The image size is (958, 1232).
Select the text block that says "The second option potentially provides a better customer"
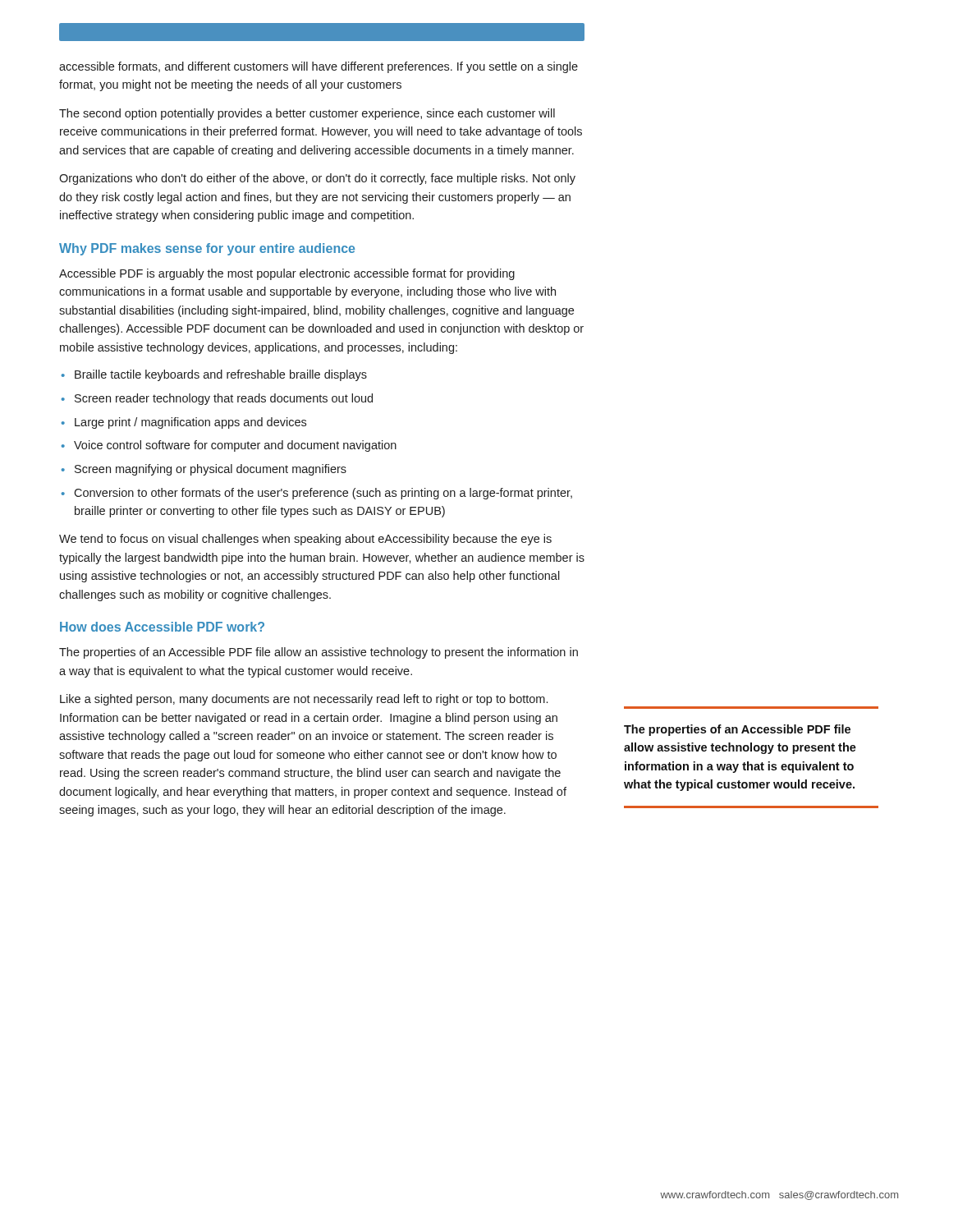coord(322,132)
